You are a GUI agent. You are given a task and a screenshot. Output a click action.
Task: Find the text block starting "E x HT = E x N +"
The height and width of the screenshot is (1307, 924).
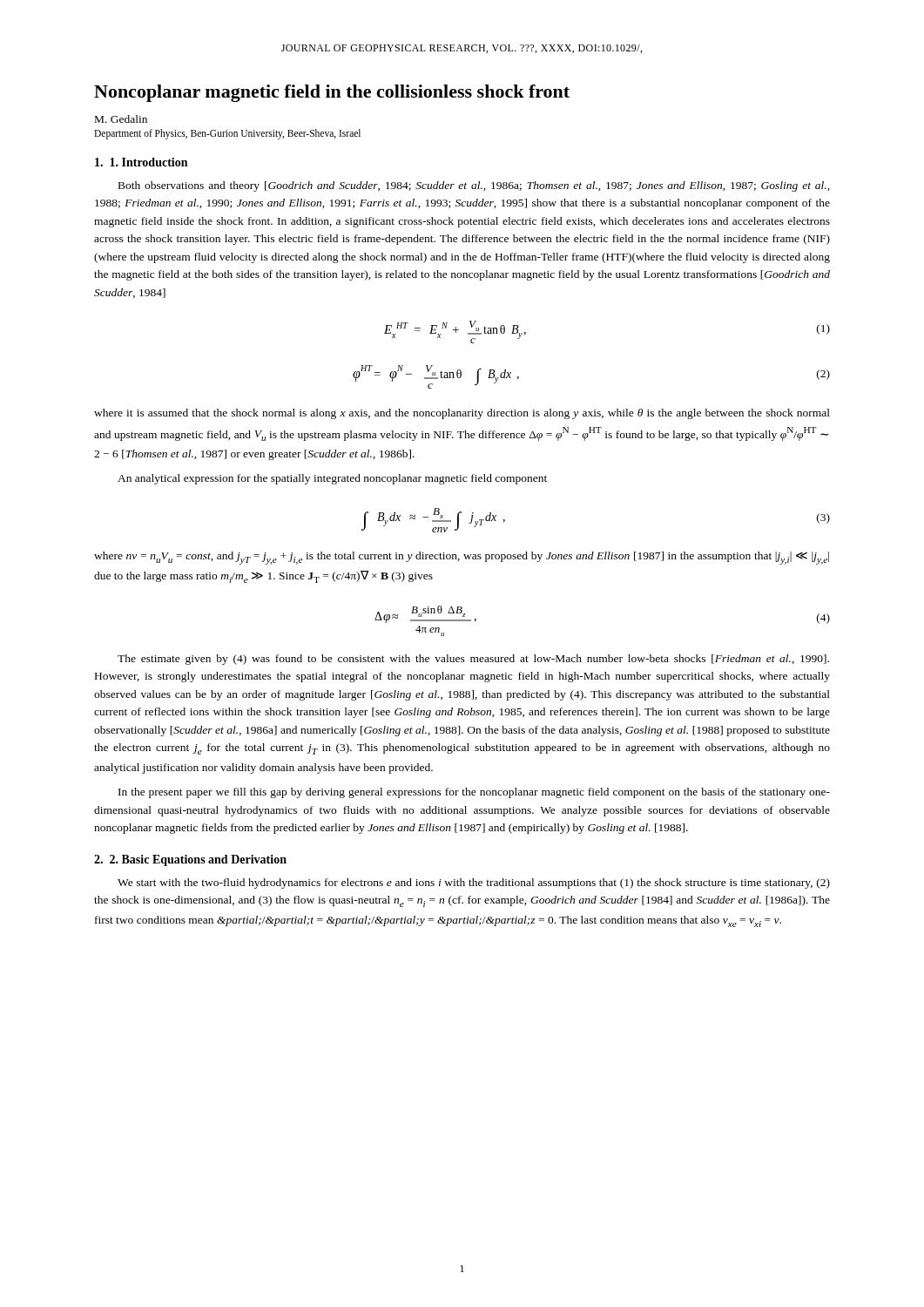tap(438, 334)
